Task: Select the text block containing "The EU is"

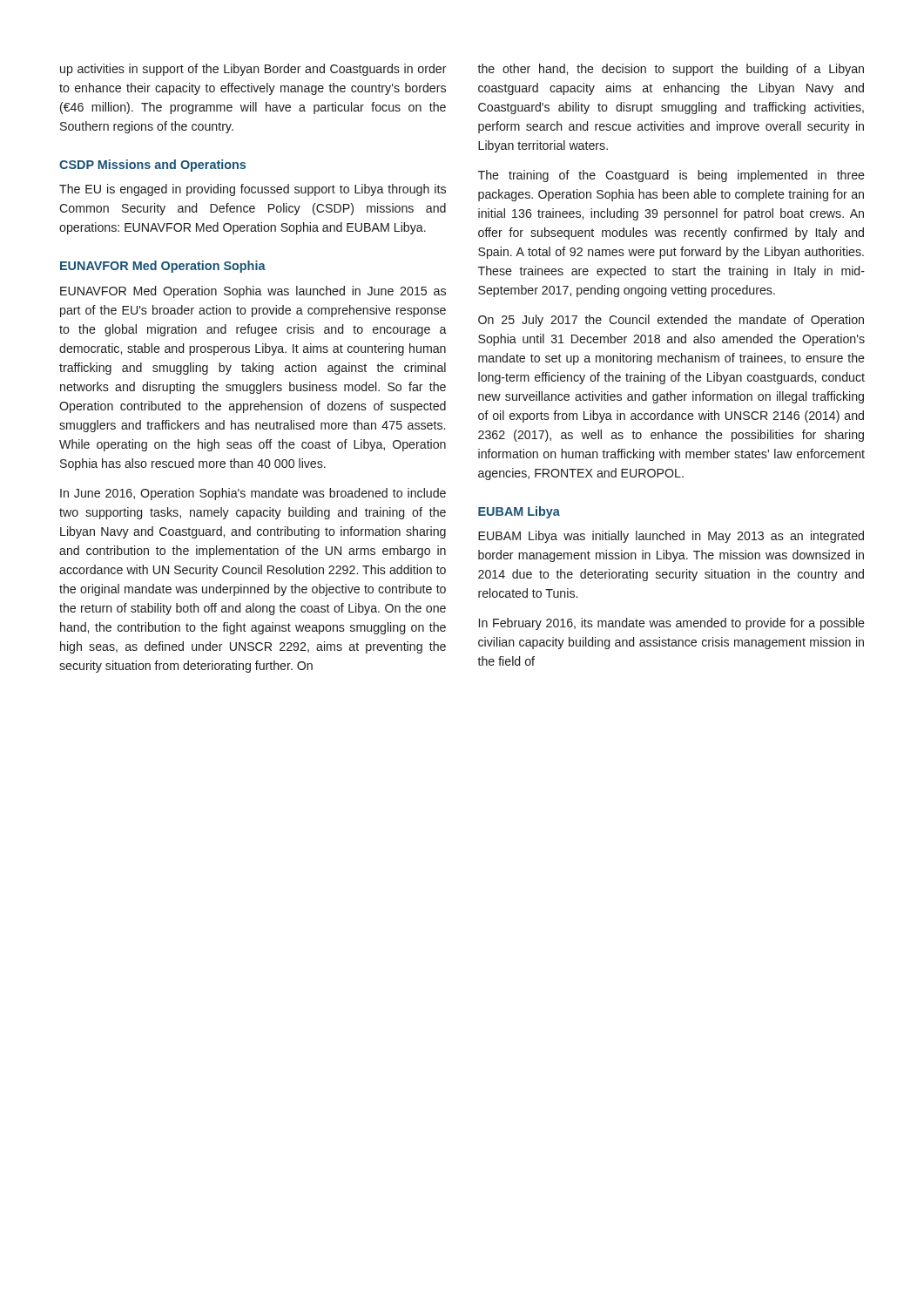Action: click(253, 209)
